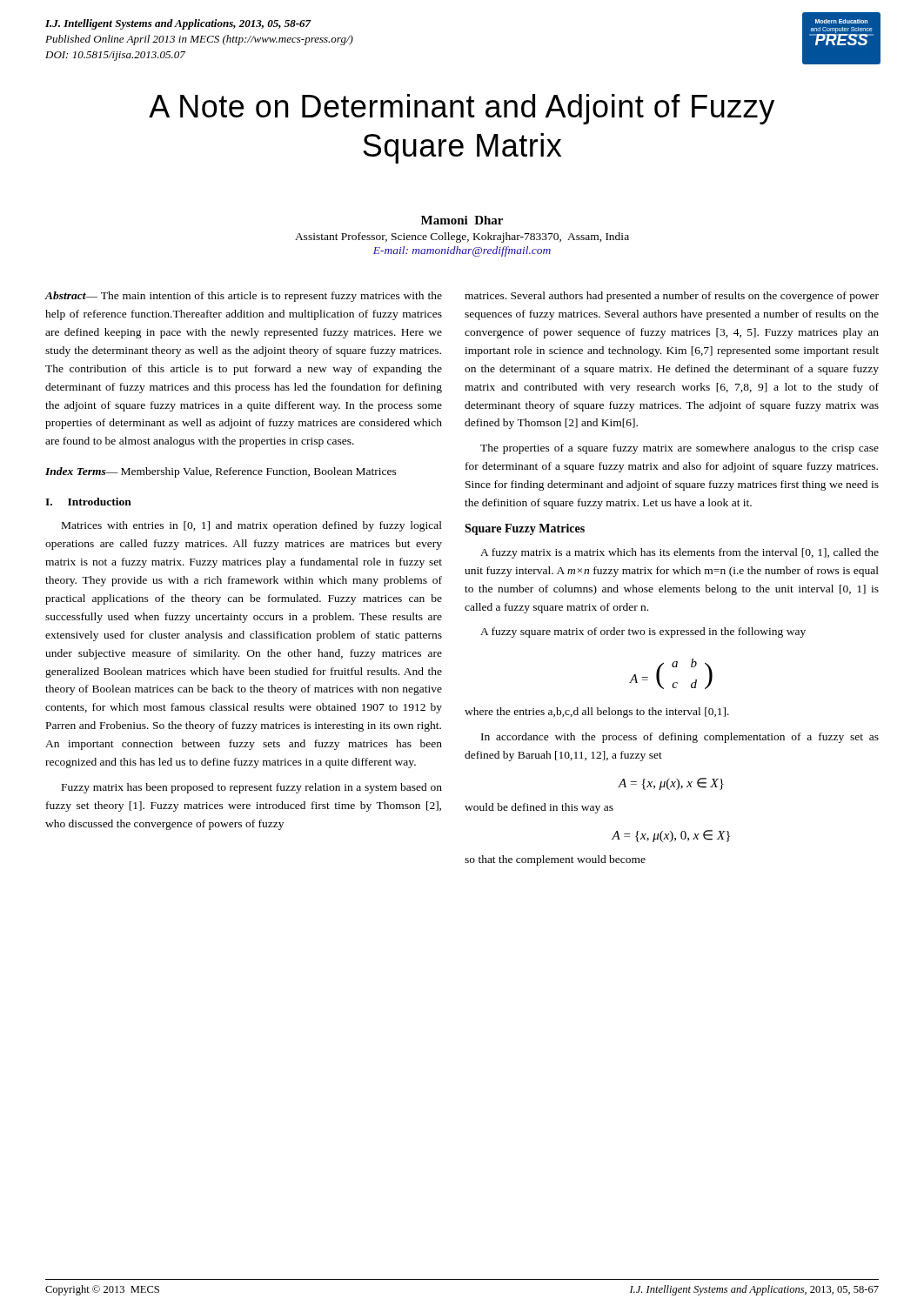Select the block starting "matrices. Several authors had presented"
Image resolution: width=924 pixels, height=1305 pixels.
(672, 400)
